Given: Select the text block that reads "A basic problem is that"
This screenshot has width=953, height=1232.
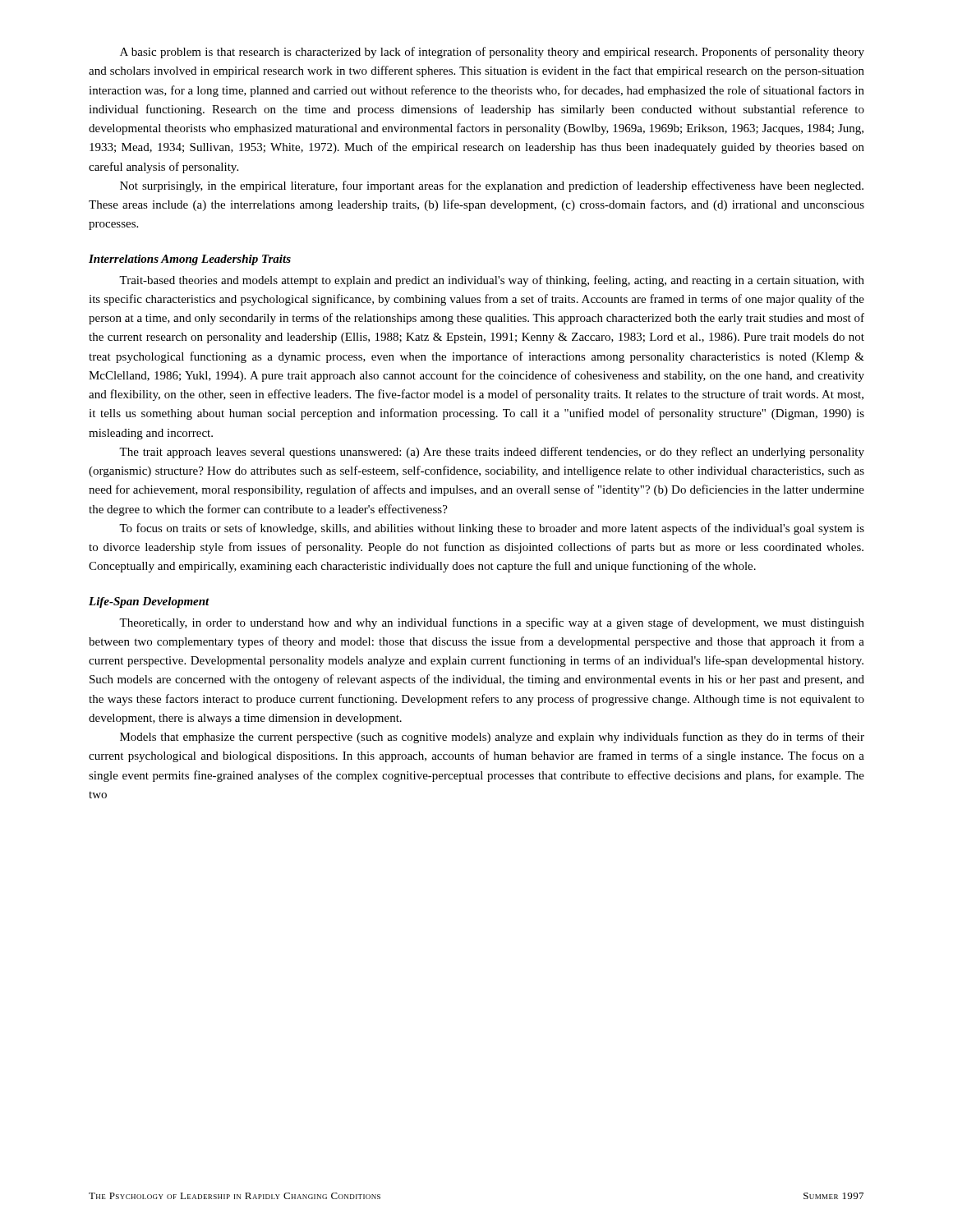Looking at the screenshot, I should (x=476, y=138).
